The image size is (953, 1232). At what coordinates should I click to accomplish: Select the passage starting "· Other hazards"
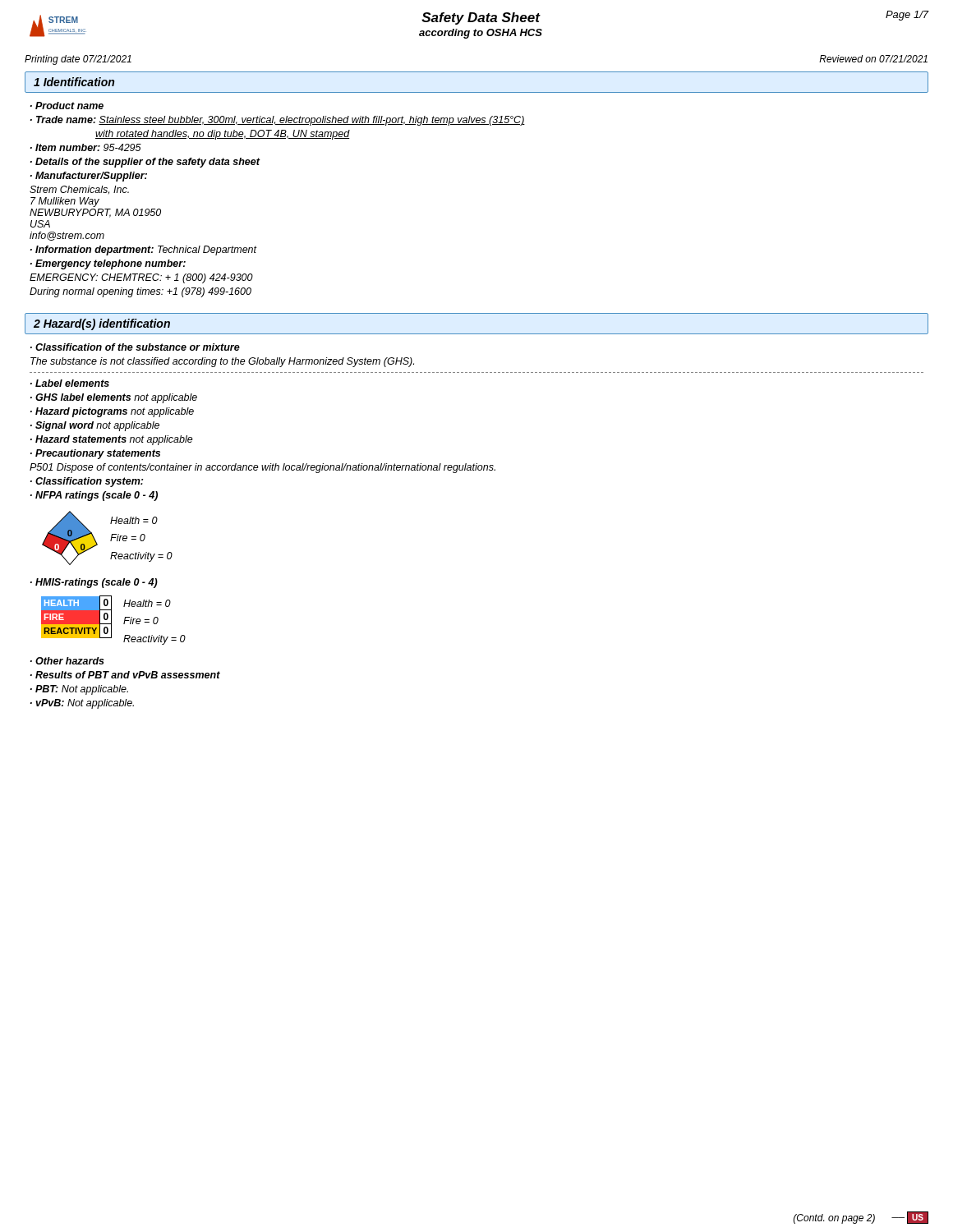[67, 661]
